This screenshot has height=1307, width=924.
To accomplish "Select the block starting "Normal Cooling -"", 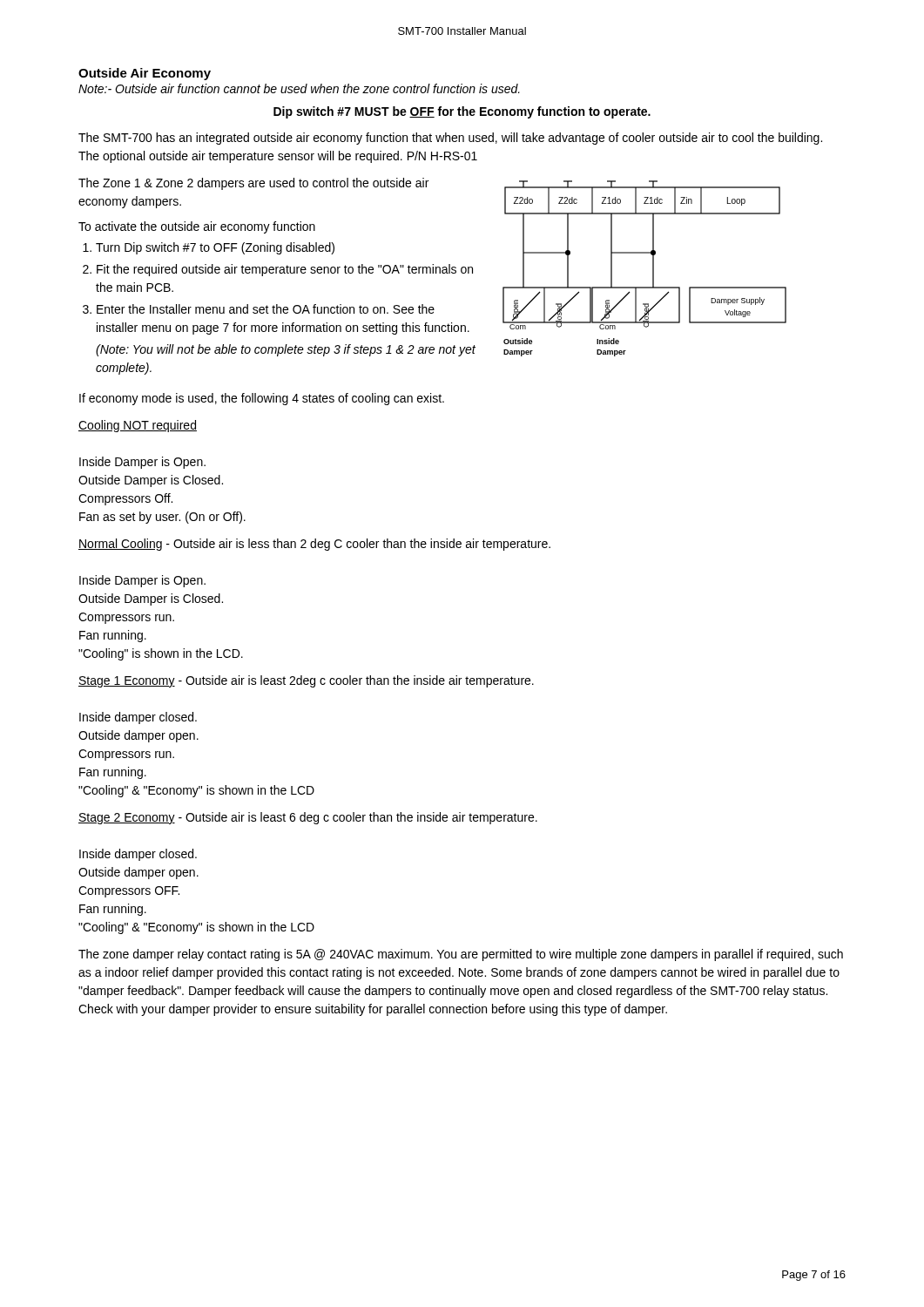I will coord(314,545).
